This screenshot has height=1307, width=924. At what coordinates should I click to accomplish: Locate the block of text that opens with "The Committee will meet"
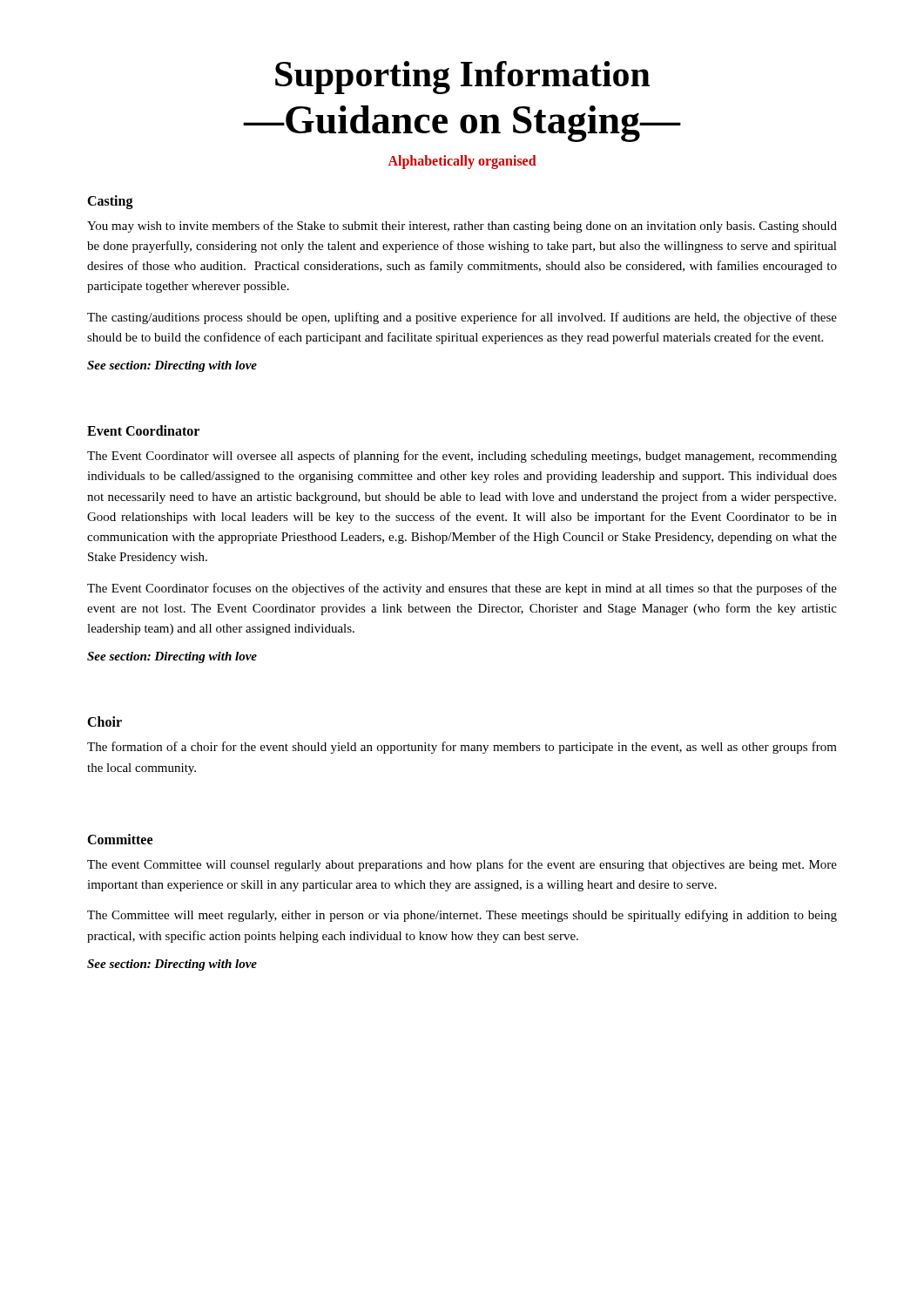click(462, 925)
